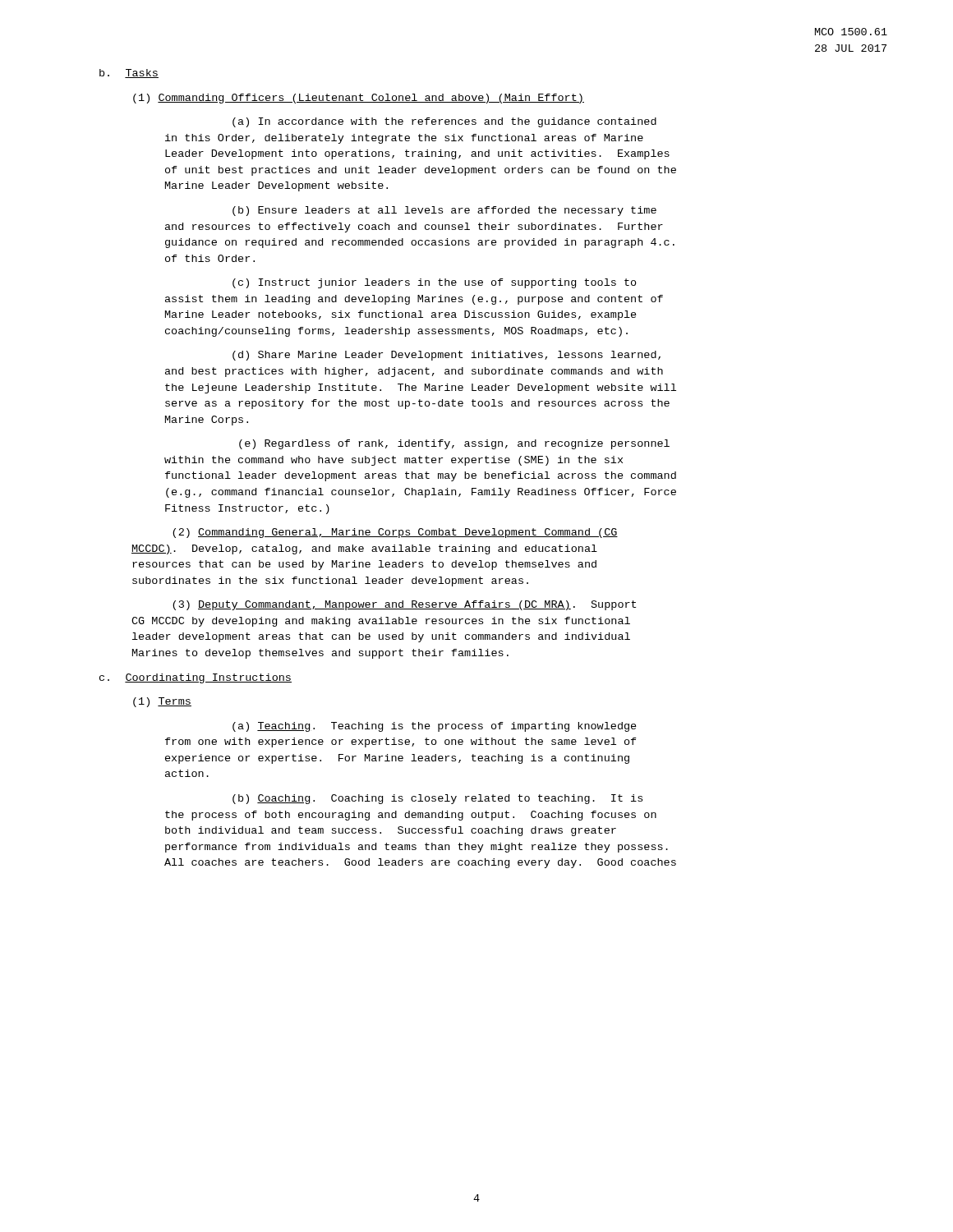Viewport: 953px width, 1232px height.
Task: Locate the block of text that opens with "(e) Regardless of"
Action: point(526,477)
